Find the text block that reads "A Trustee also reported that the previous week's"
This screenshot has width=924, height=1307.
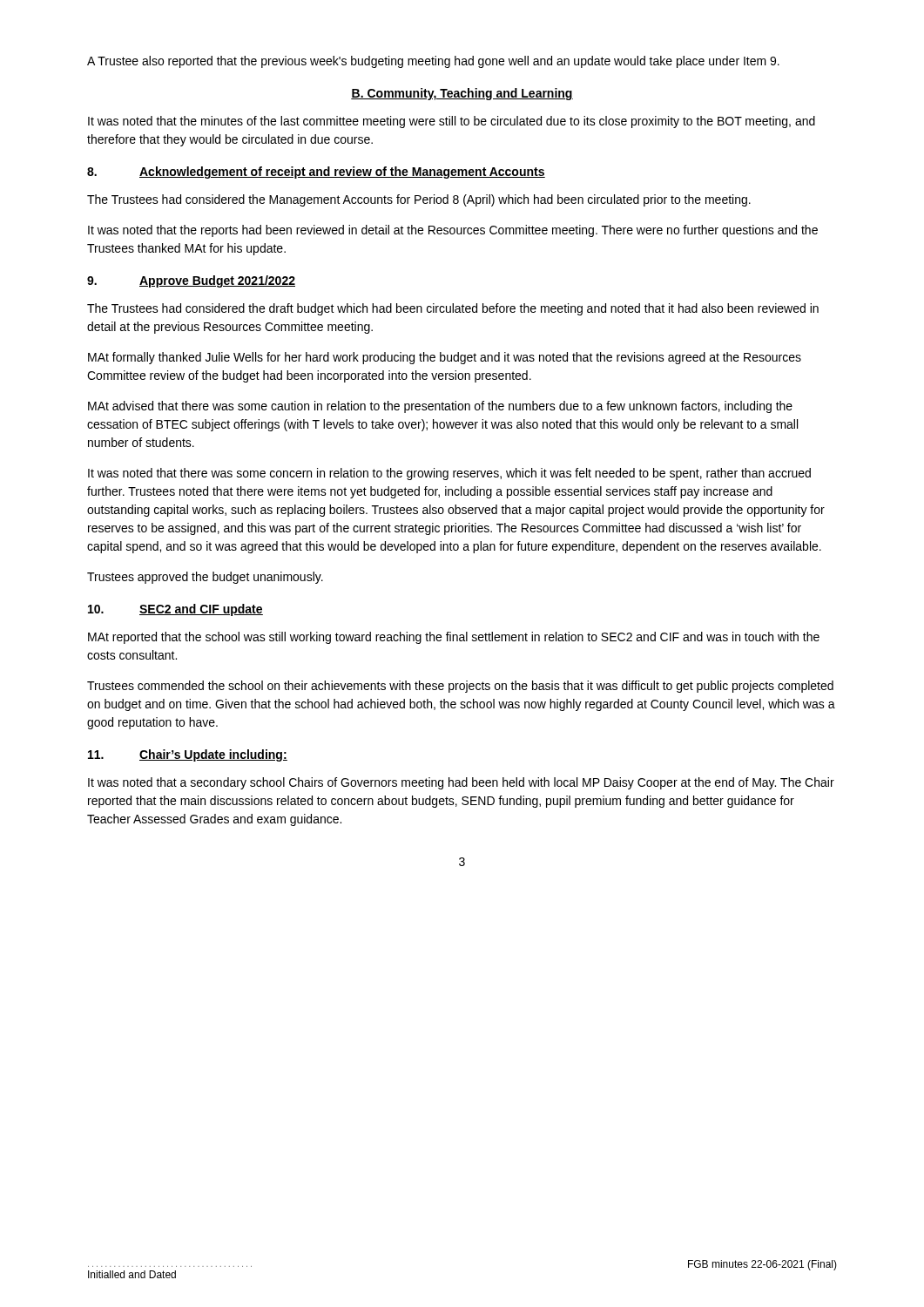(x=434, y=61)
